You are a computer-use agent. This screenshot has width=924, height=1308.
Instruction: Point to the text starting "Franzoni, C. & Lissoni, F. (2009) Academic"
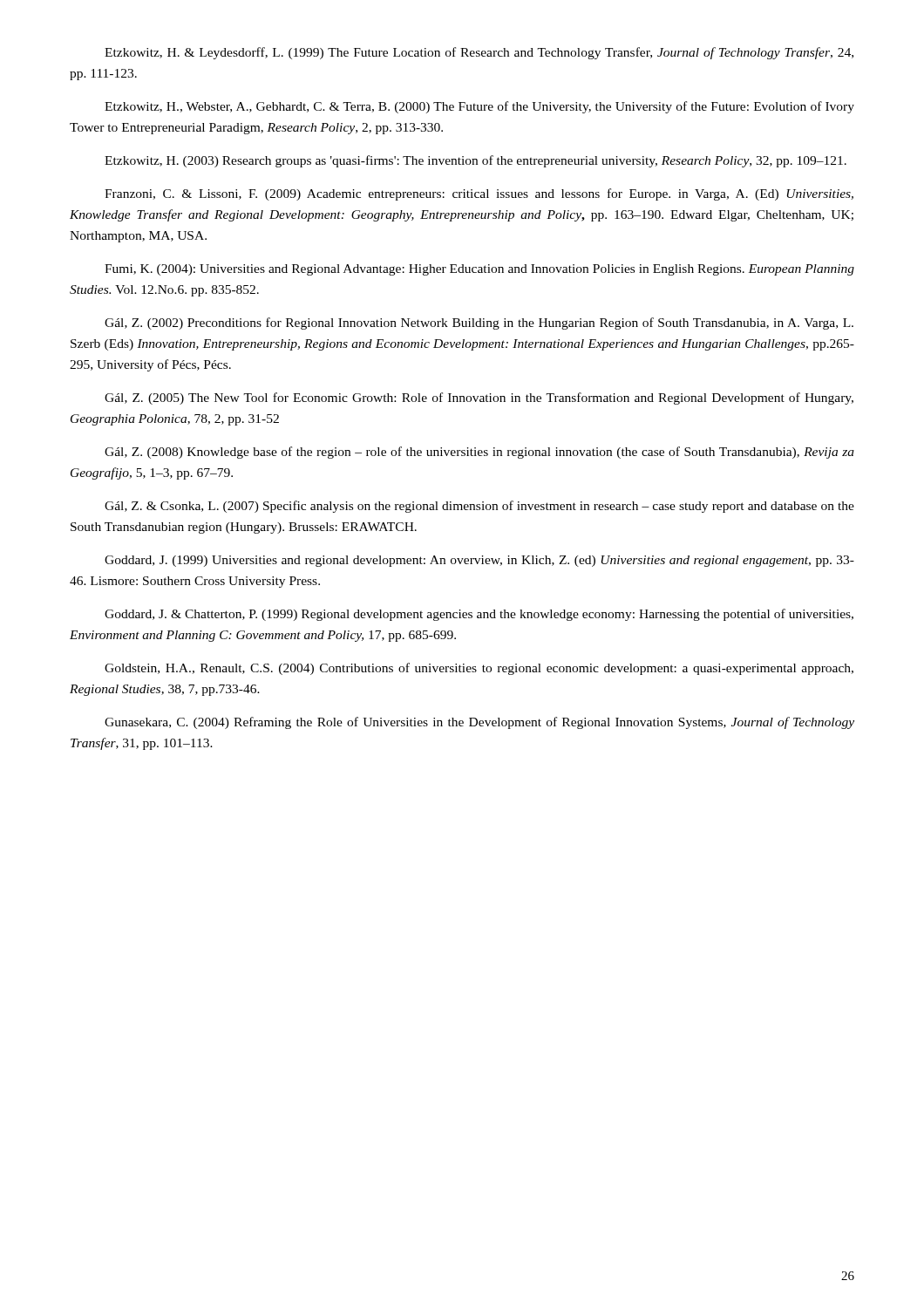tap(462, 214)
